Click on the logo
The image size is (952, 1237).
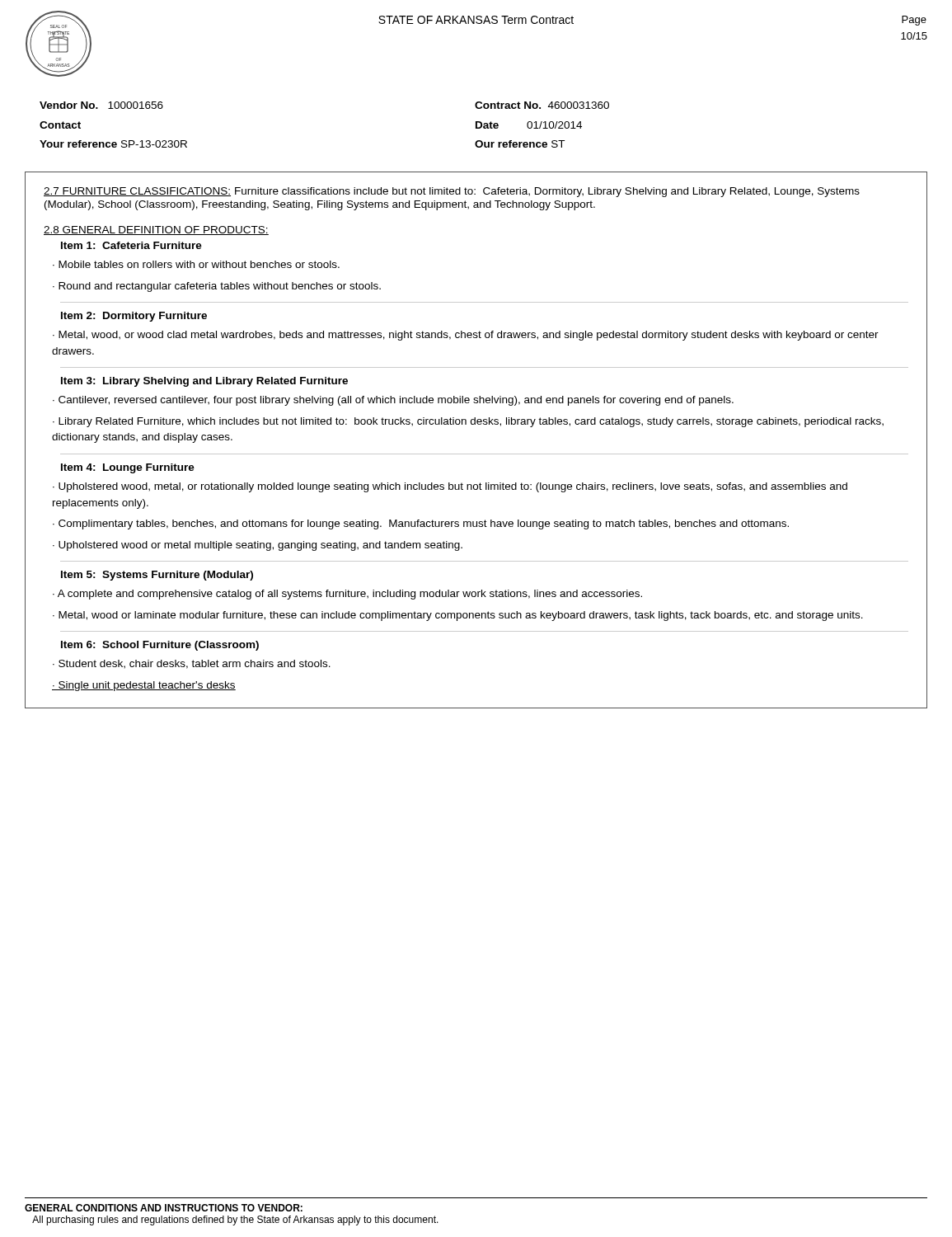pos(59,44)
